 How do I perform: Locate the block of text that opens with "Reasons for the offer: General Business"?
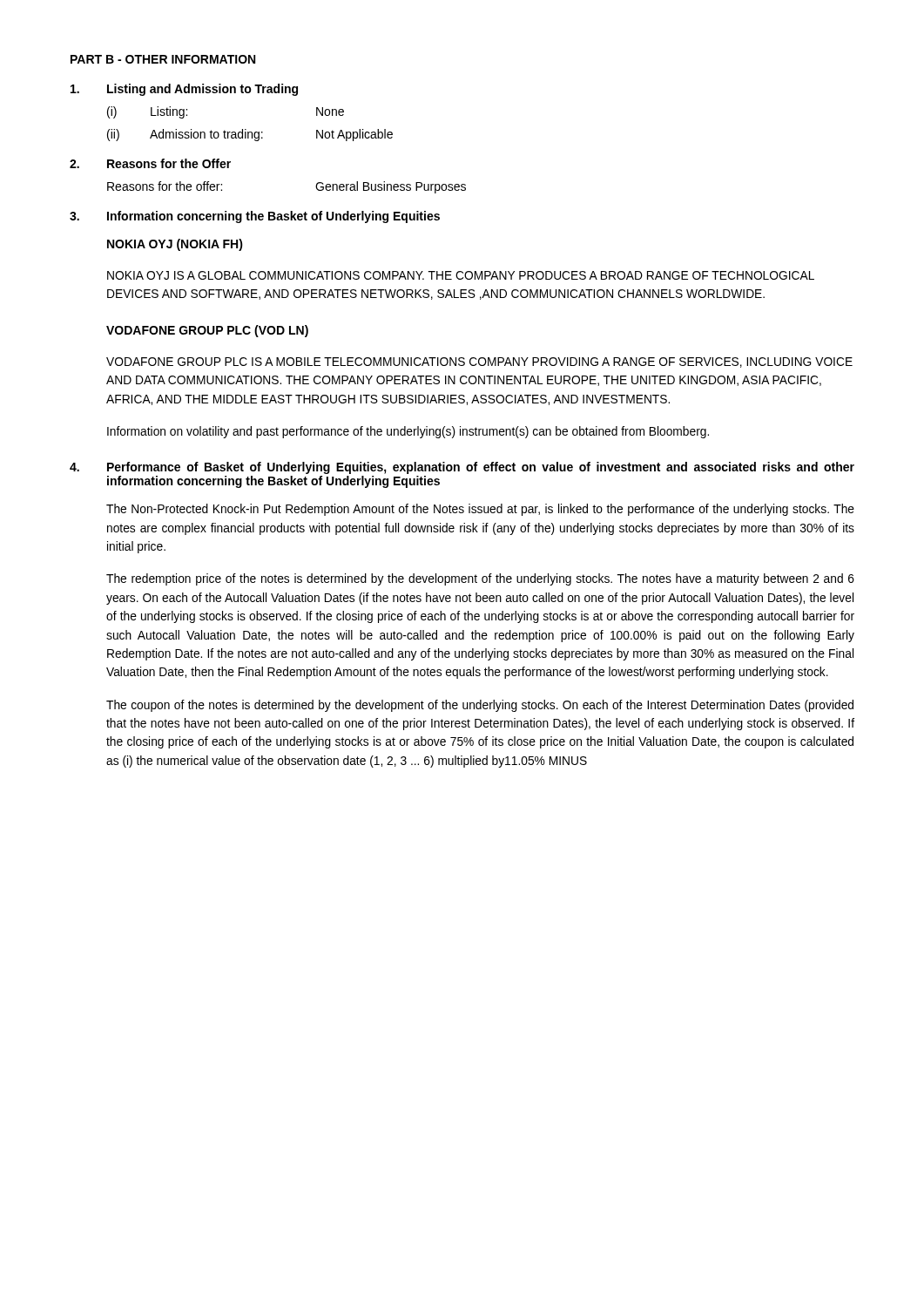(162, 187)
